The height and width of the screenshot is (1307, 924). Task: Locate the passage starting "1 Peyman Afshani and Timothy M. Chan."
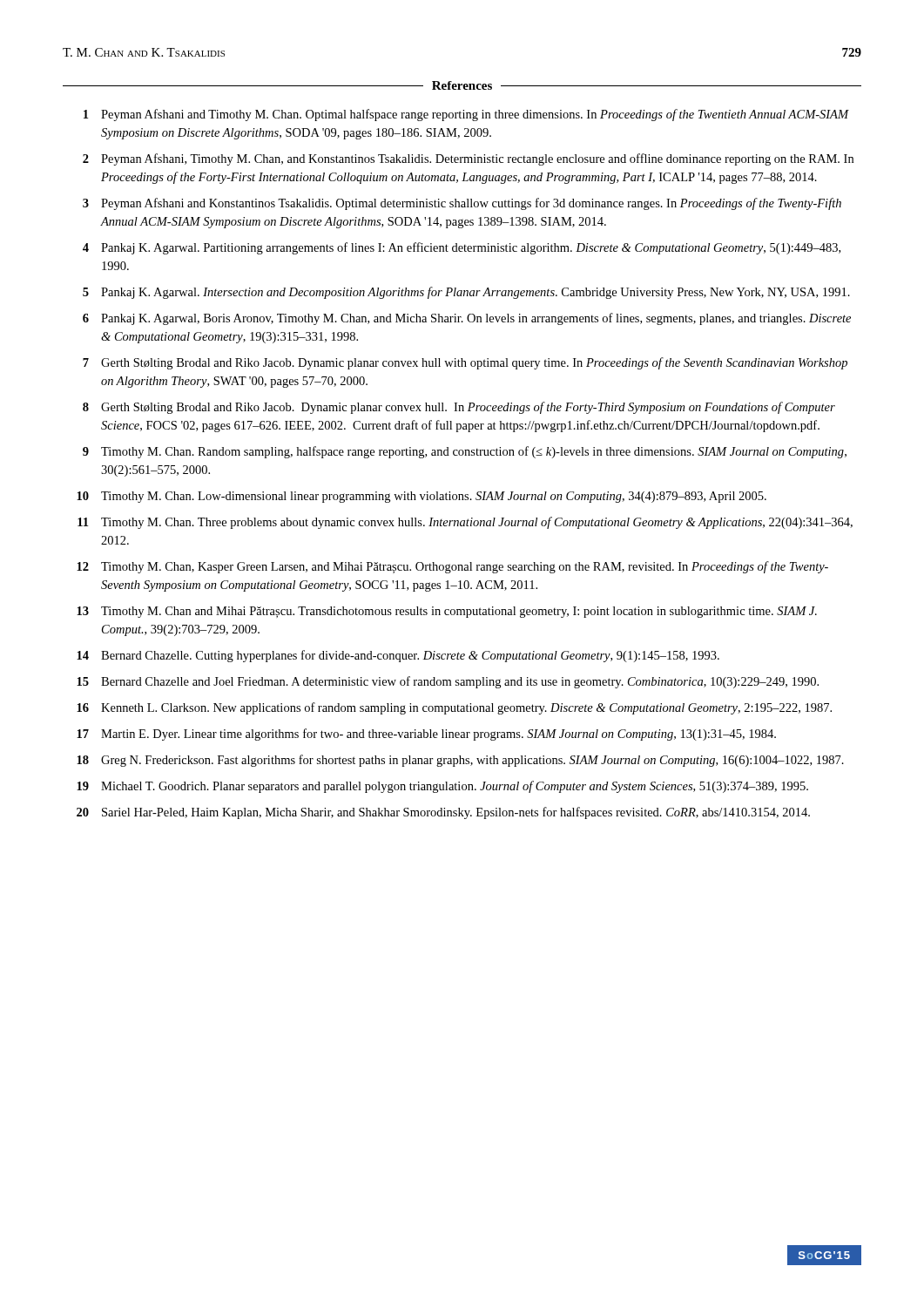[x=462, y=124]
